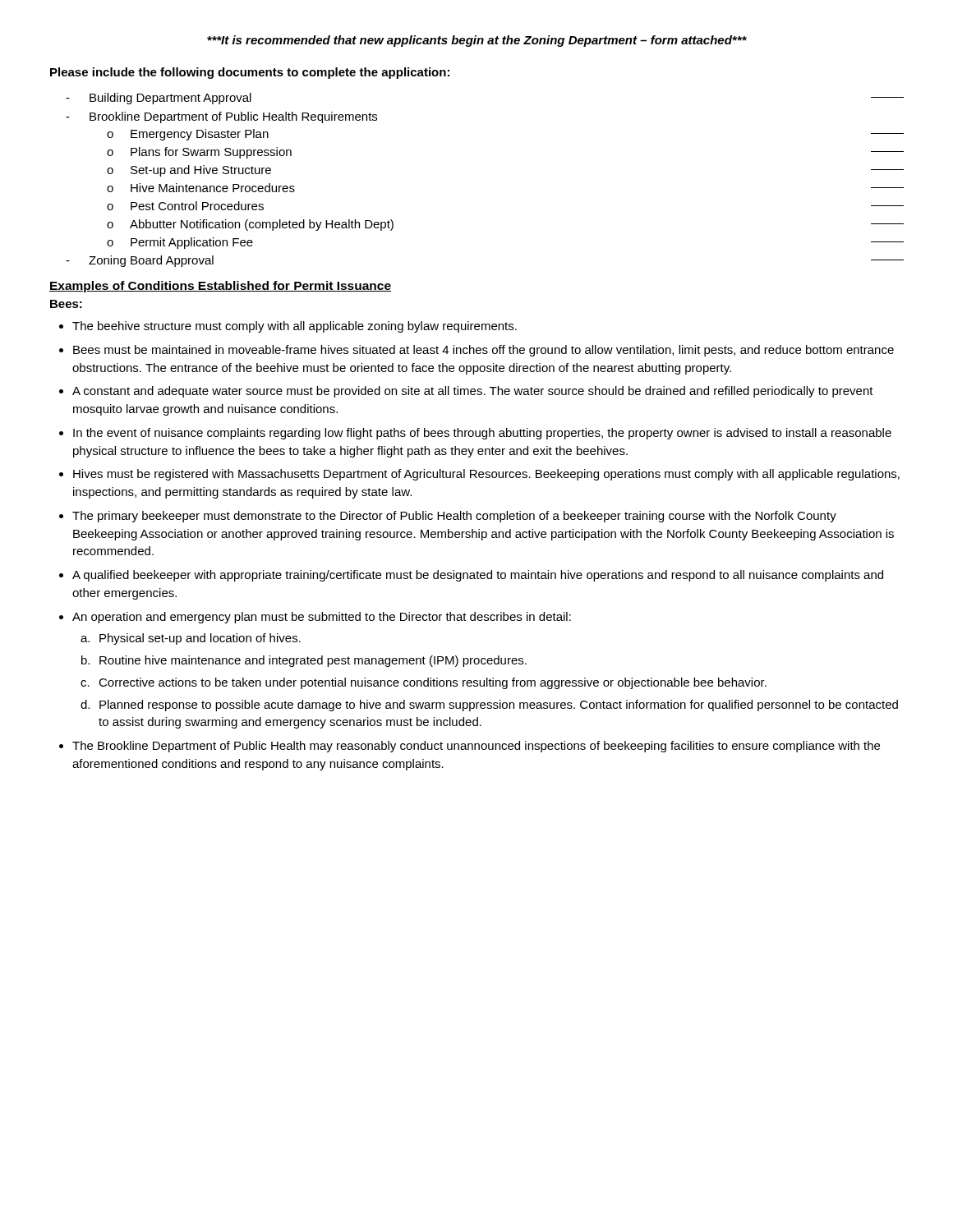Click where it says "Examples of Conditions Established for Permit Issuance"

point(220,285)
